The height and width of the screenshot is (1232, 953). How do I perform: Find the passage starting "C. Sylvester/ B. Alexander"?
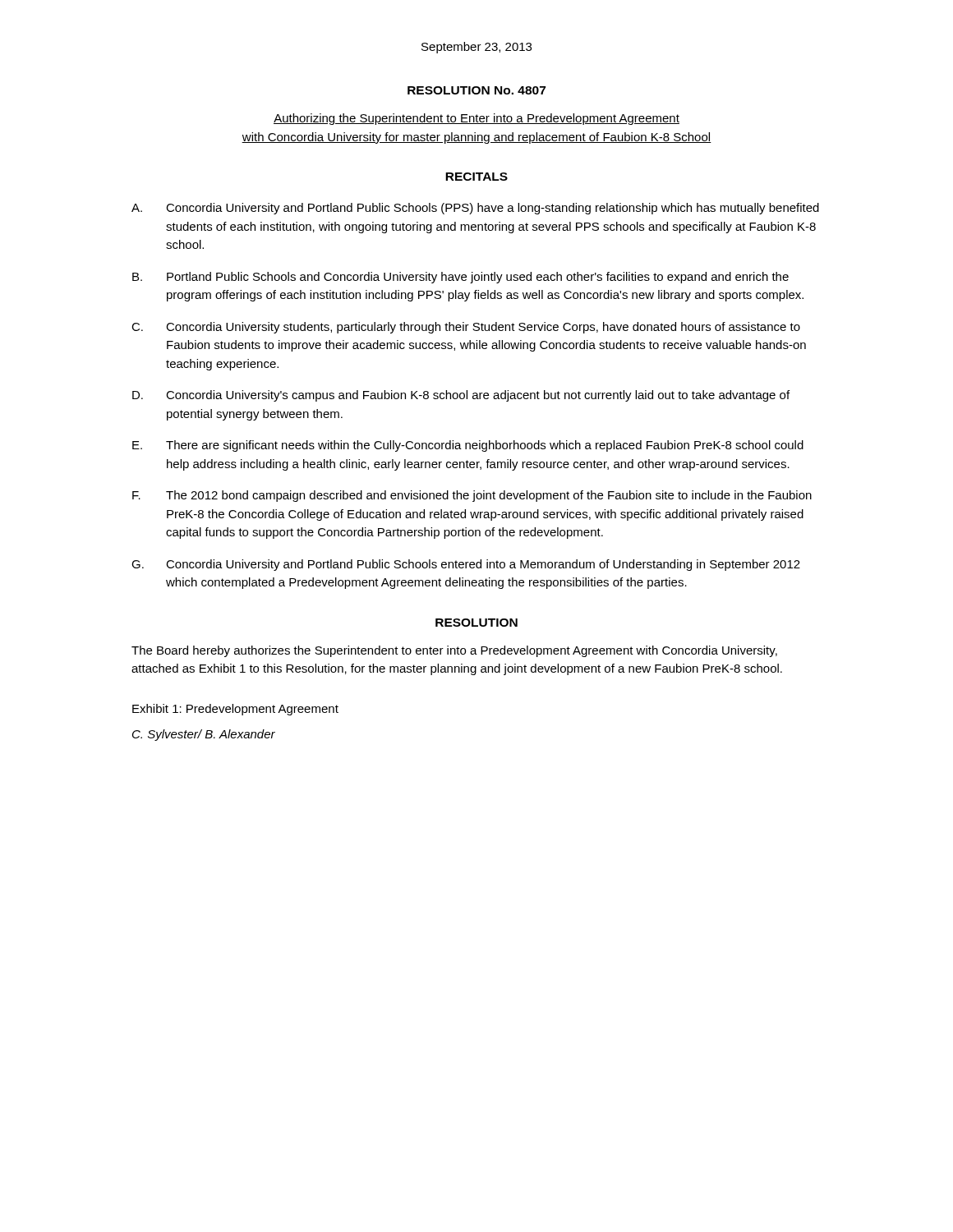tap(203, 733)
